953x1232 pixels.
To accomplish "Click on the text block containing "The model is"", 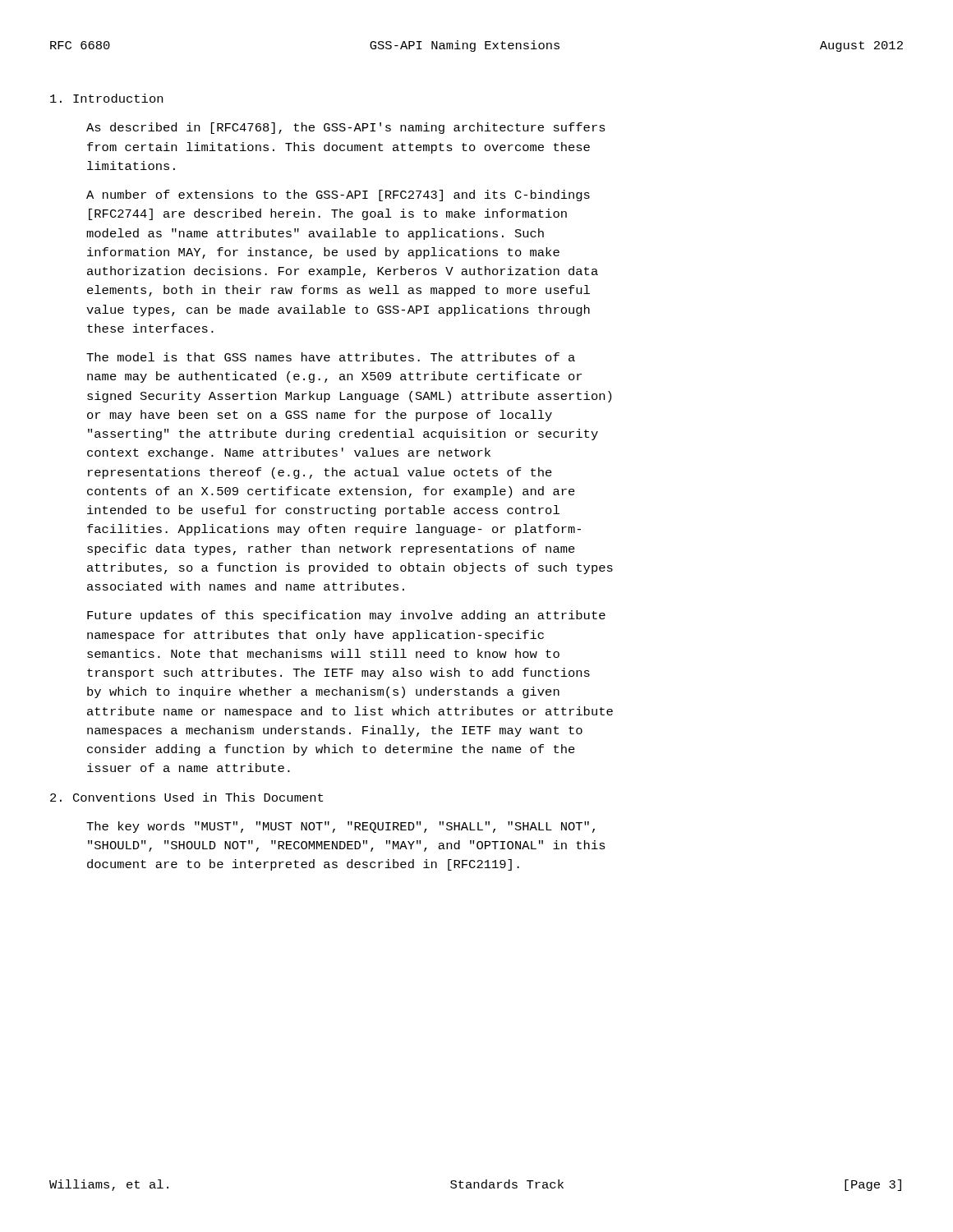I will click(350, 473).
